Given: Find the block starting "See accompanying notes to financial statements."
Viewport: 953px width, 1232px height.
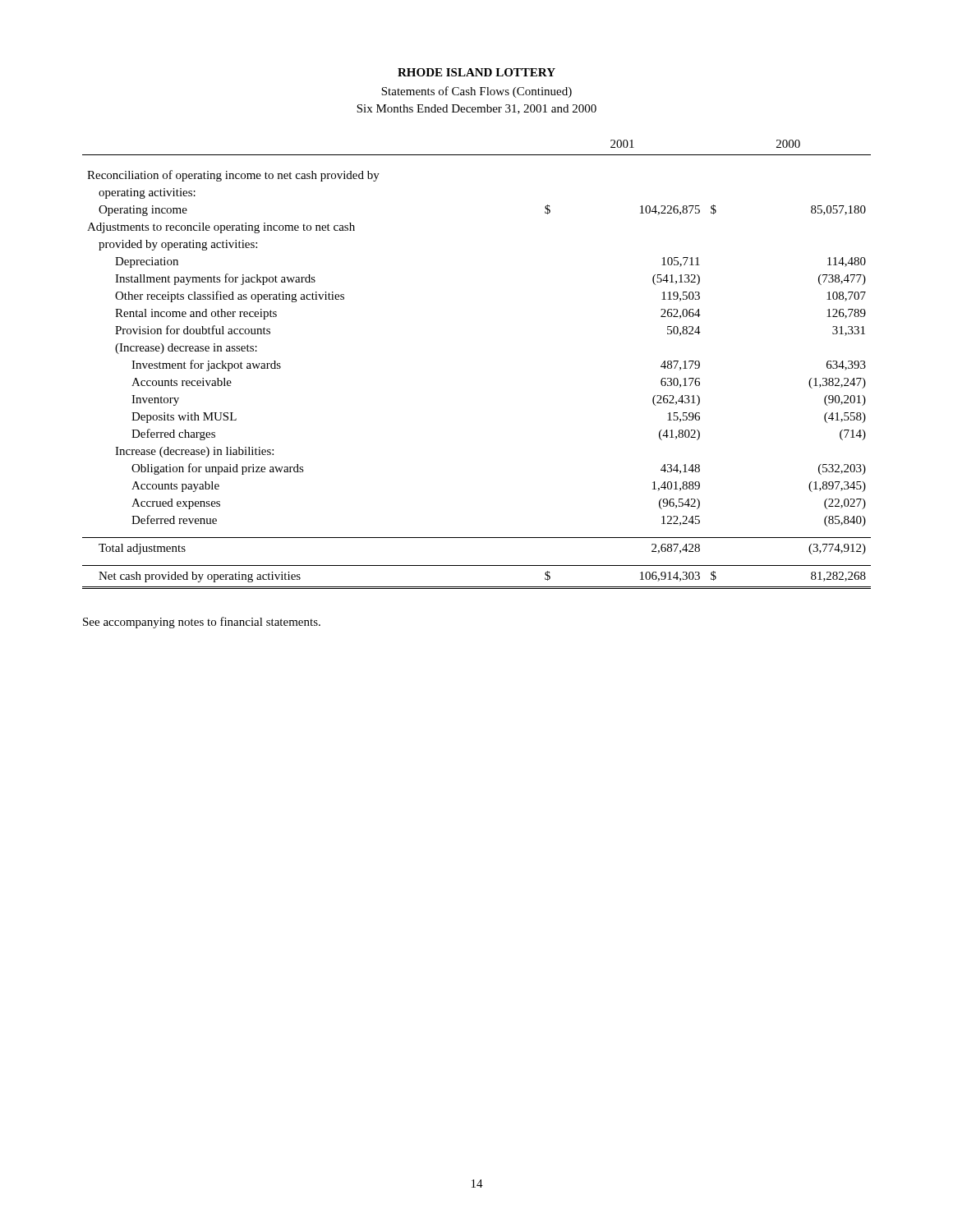Looking at the screenshot, I should point(202,622).
